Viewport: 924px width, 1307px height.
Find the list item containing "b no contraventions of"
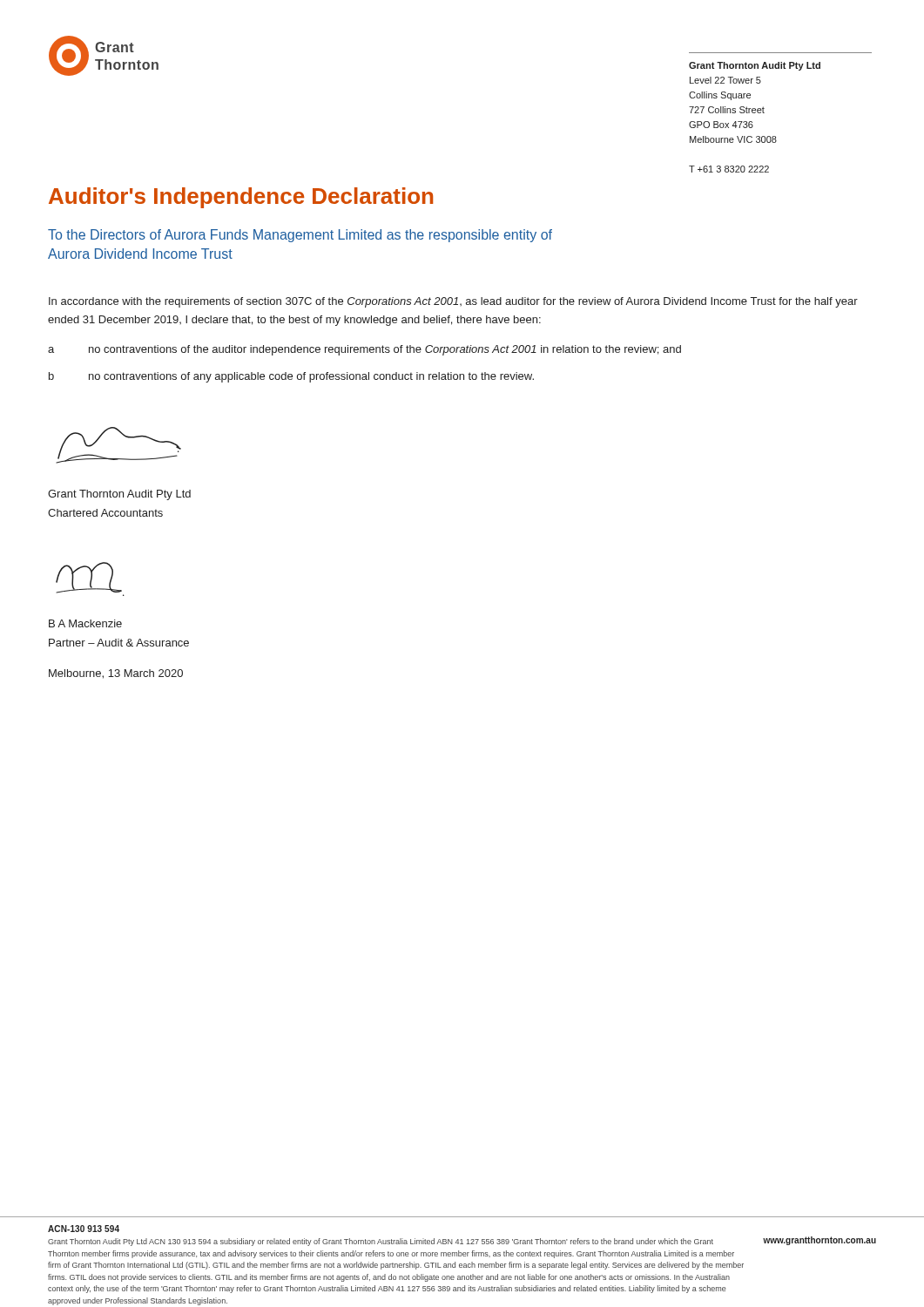click(460, 377)
